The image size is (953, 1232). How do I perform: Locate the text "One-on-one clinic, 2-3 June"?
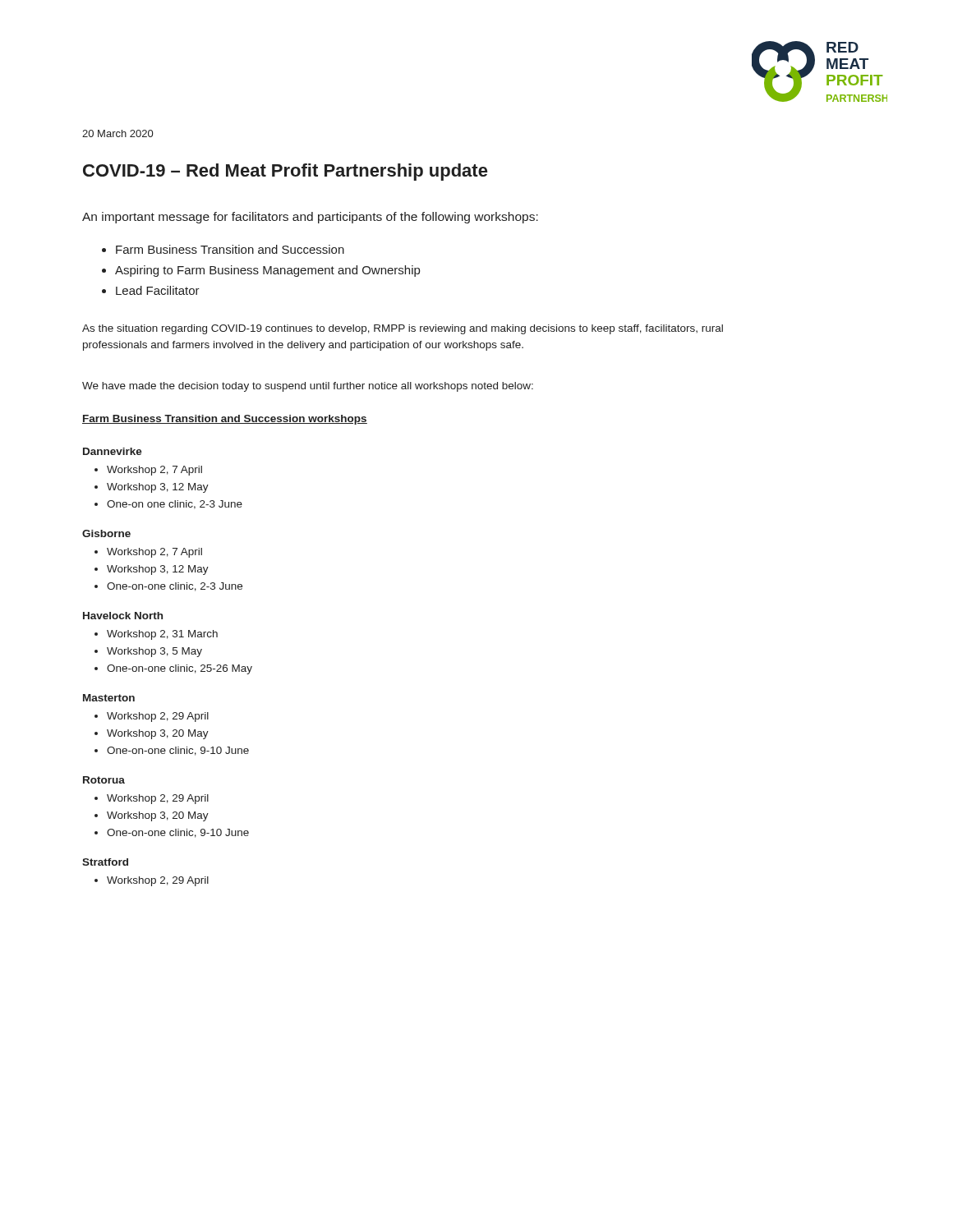[168, 587]
